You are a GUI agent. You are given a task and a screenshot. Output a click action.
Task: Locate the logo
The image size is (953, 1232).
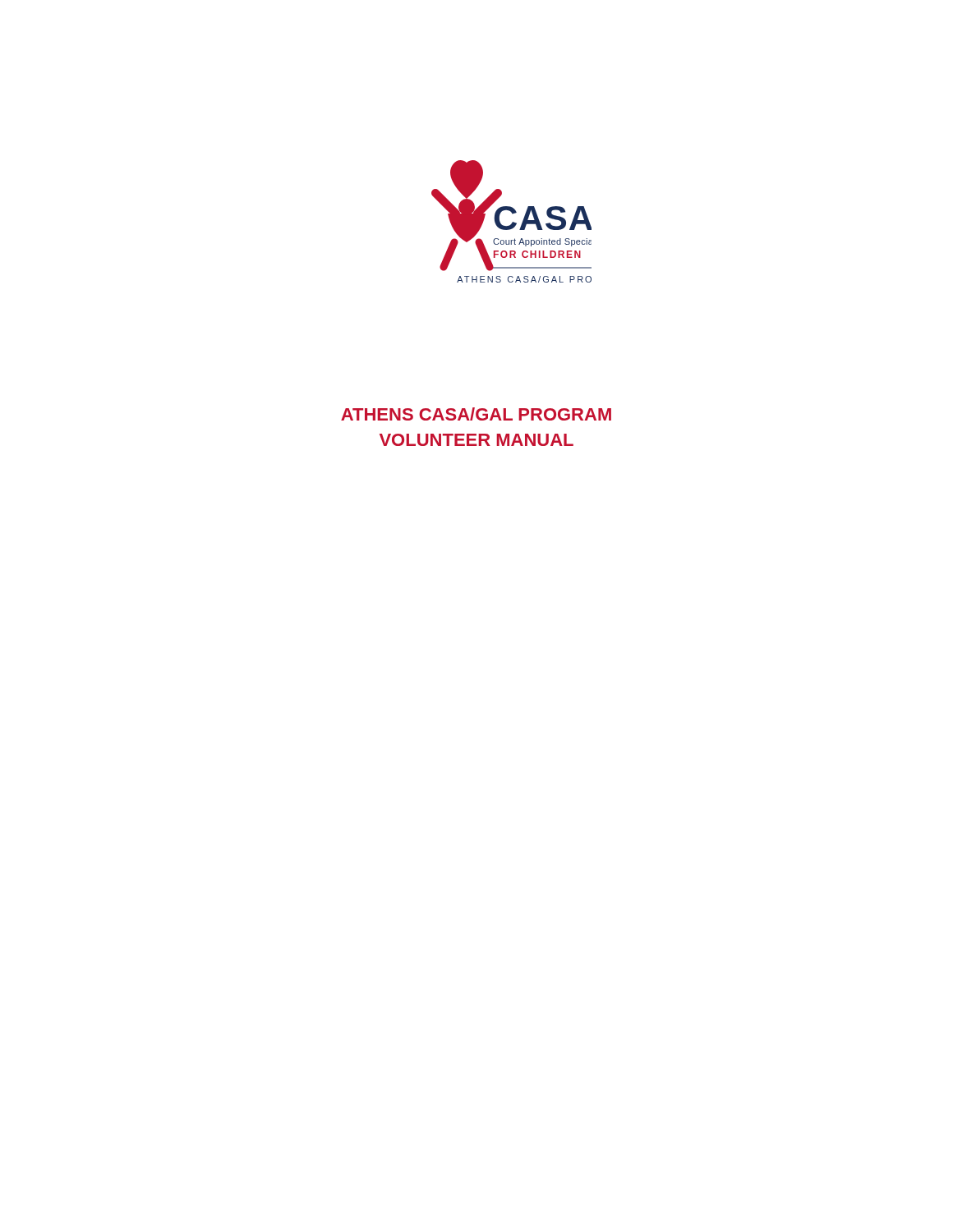click(476, 230)
